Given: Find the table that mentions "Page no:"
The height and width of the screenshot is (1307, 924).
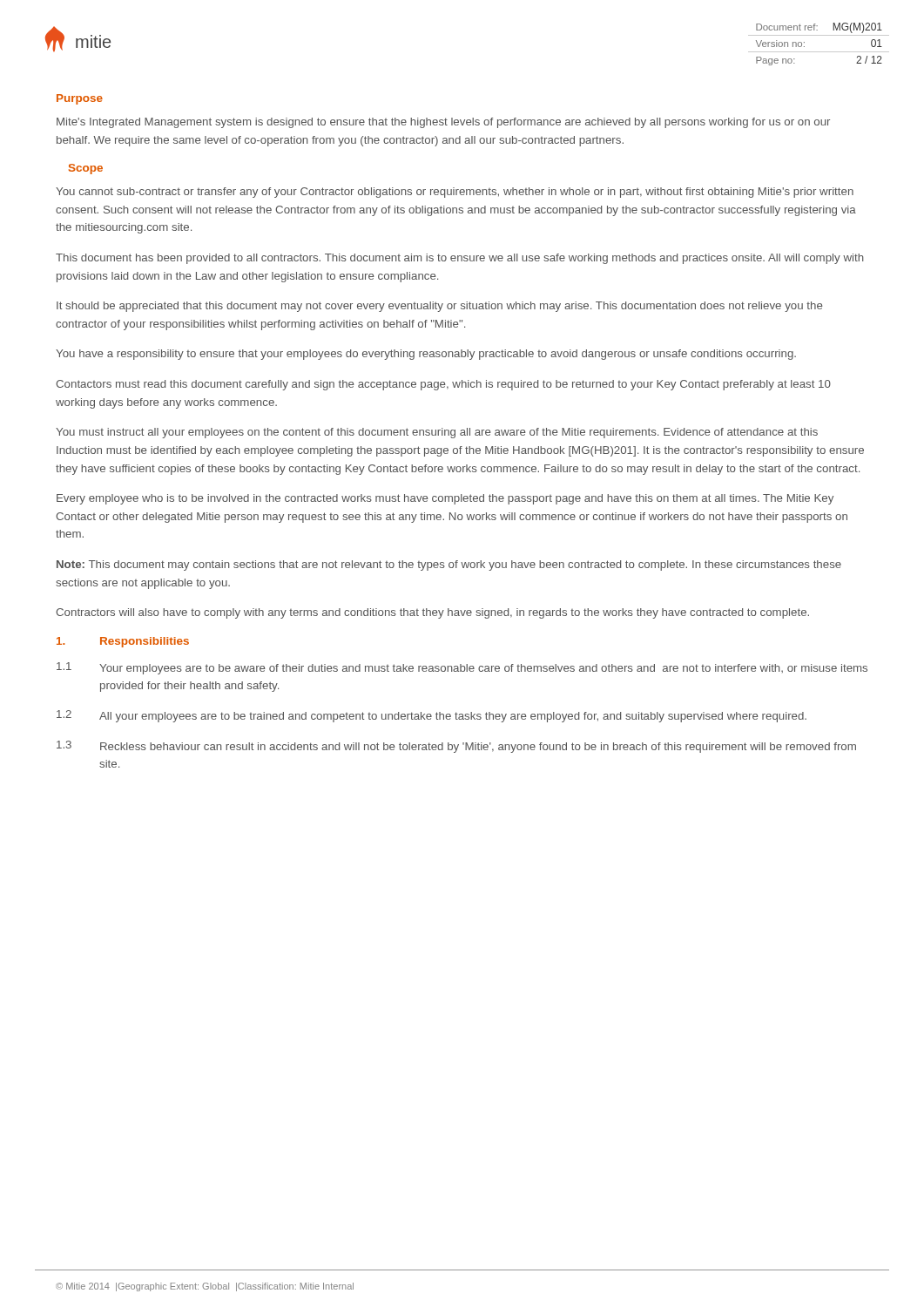Looking at the screenshot, I should (x=819, y=44).
